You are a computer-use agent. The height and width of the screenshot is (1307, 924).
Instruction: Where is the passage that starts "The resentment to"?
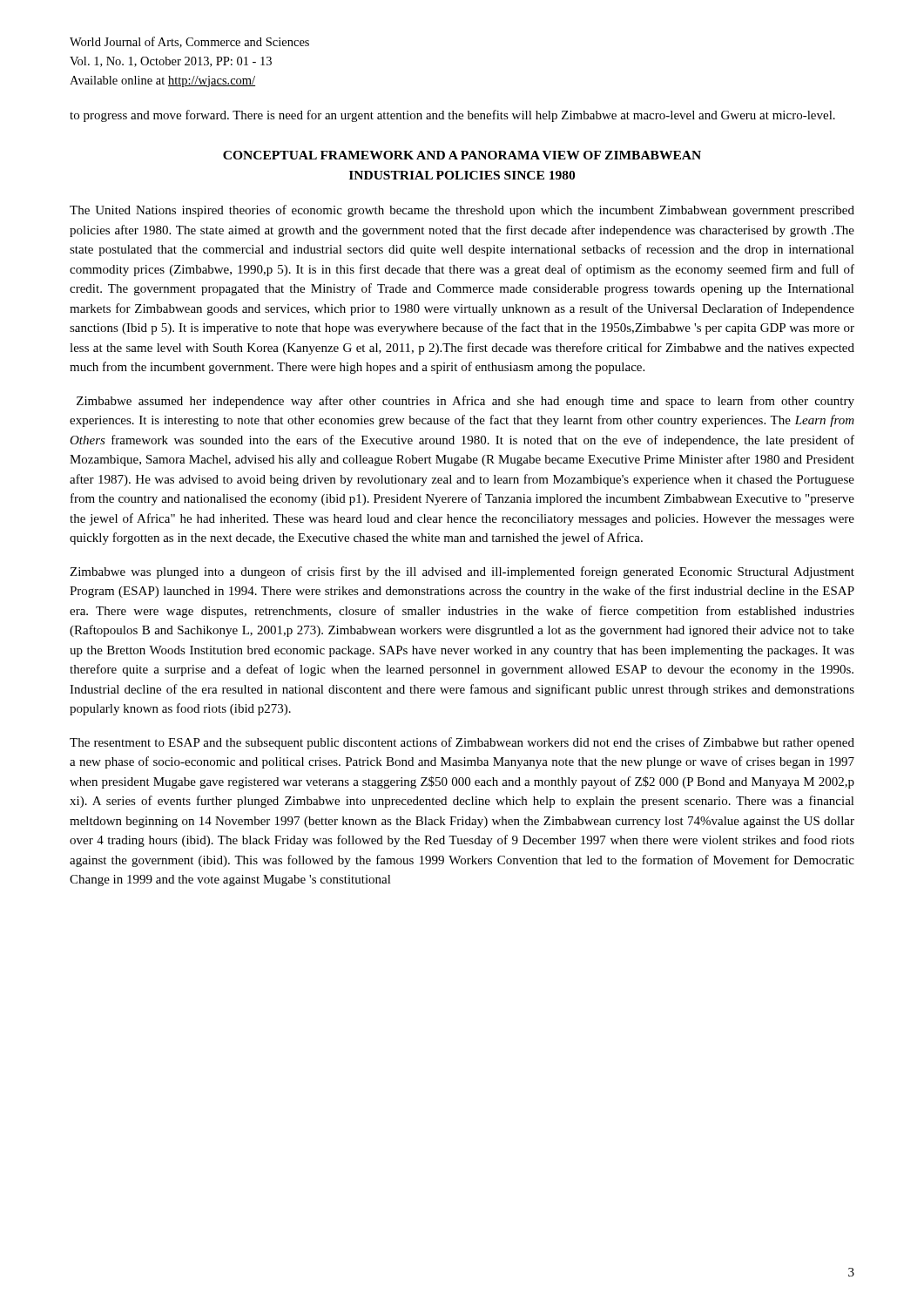point(462,811)
